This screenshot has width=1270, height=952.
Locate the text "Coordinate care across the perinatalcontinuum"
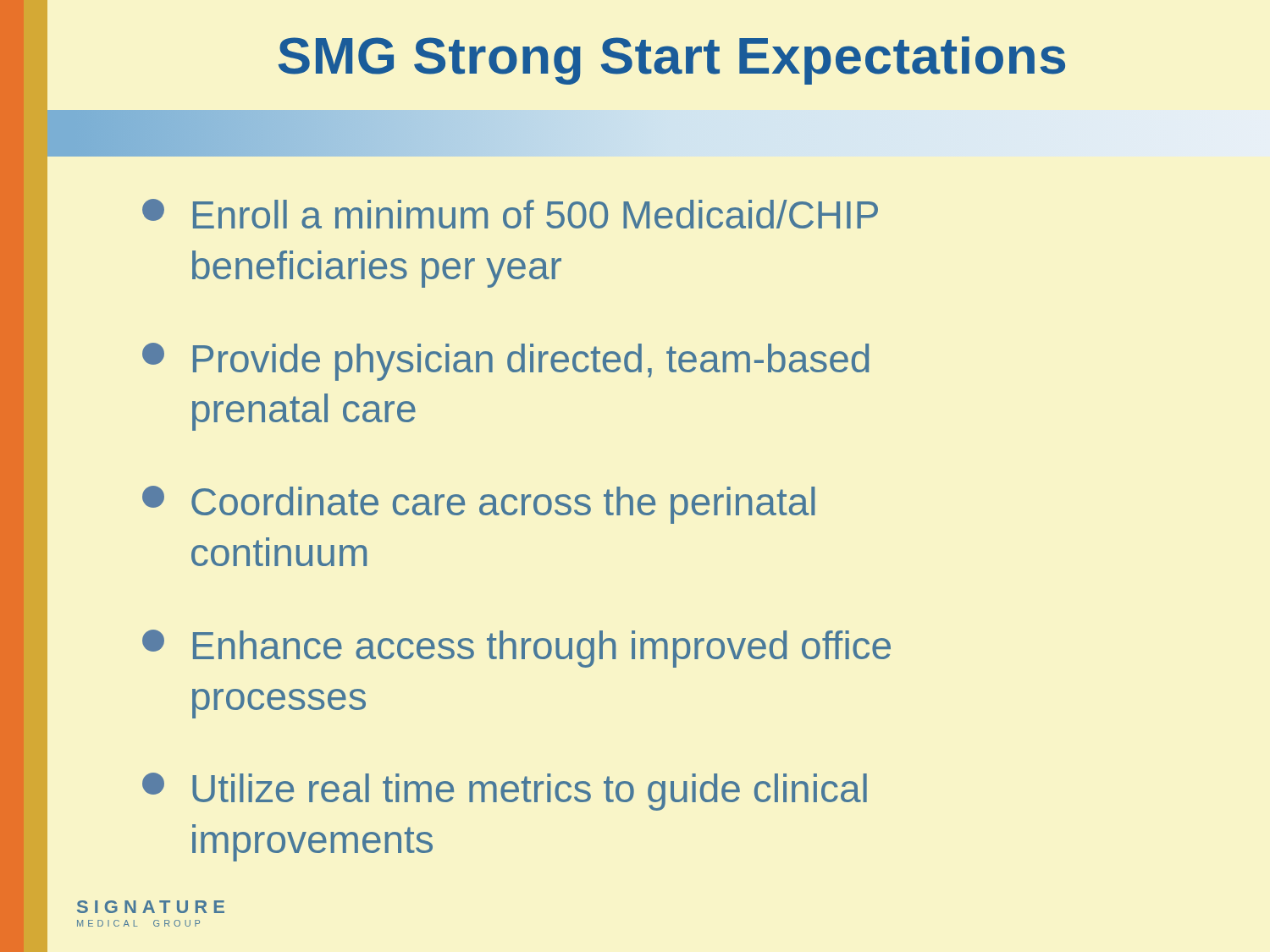480,528
